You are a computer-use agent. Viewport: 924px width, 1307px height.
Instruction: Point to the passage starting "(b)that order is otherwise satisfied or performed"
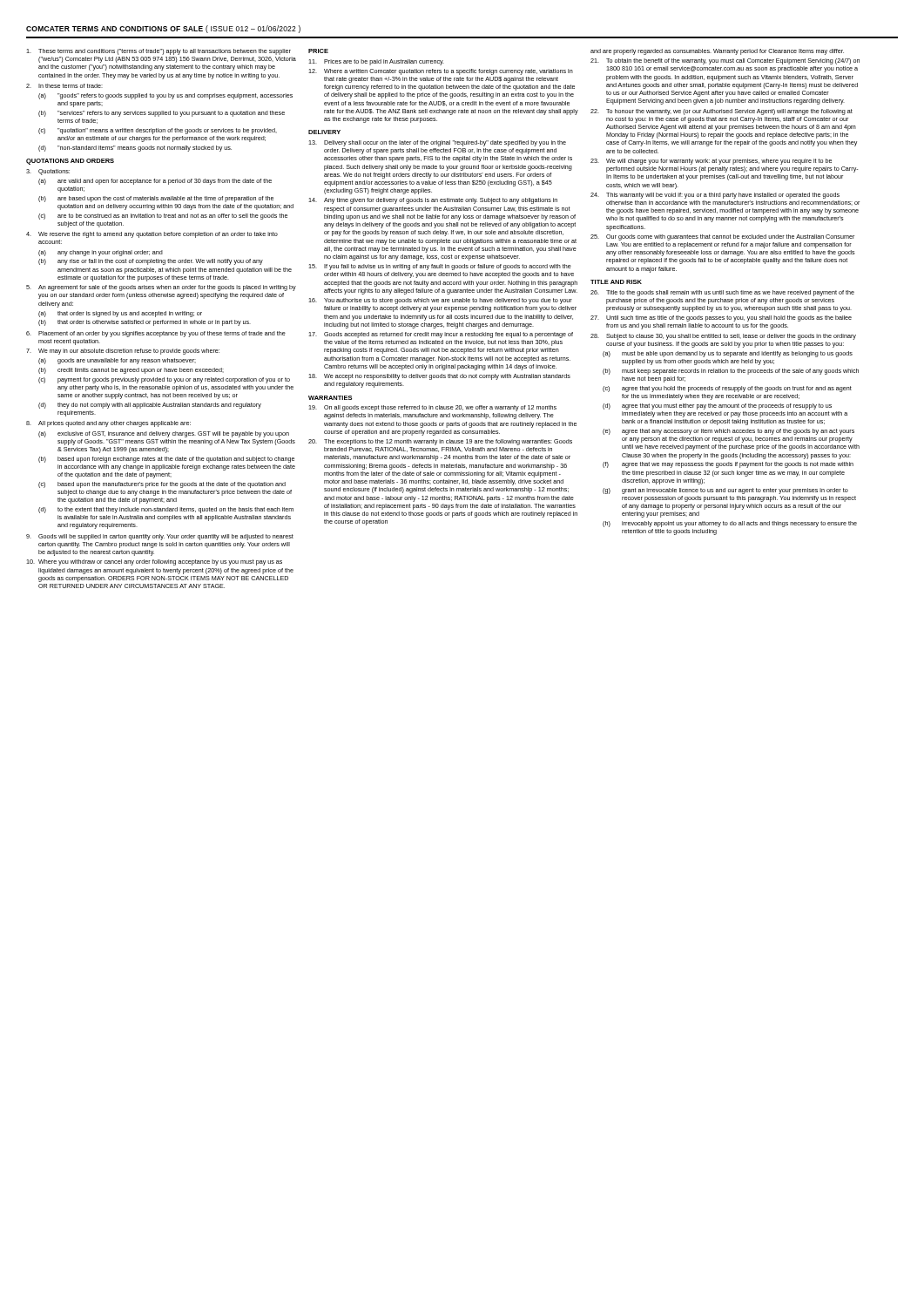click(145, 322)
